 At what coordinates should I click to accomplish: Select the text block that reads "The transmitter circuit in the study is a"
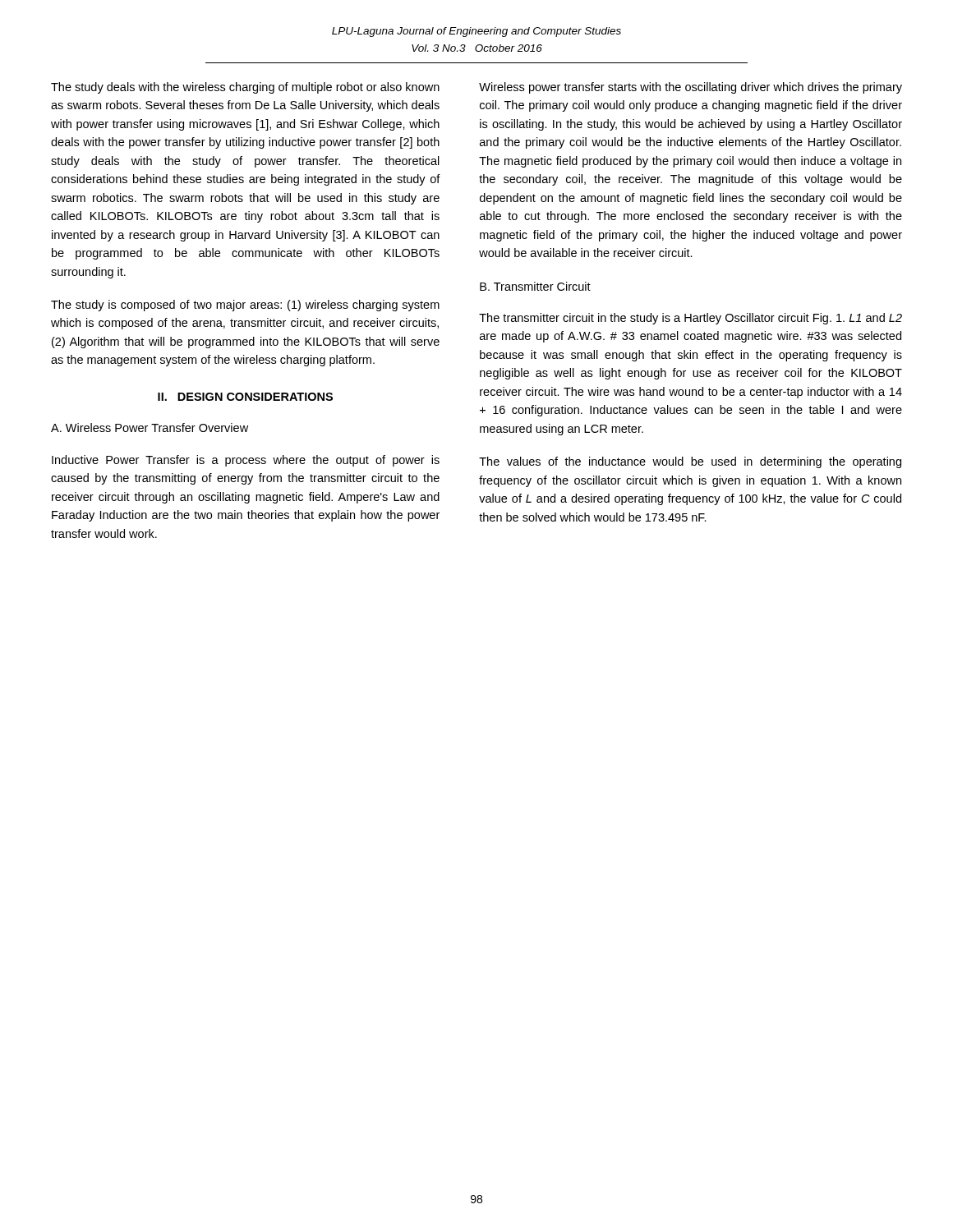click(691, 373)
